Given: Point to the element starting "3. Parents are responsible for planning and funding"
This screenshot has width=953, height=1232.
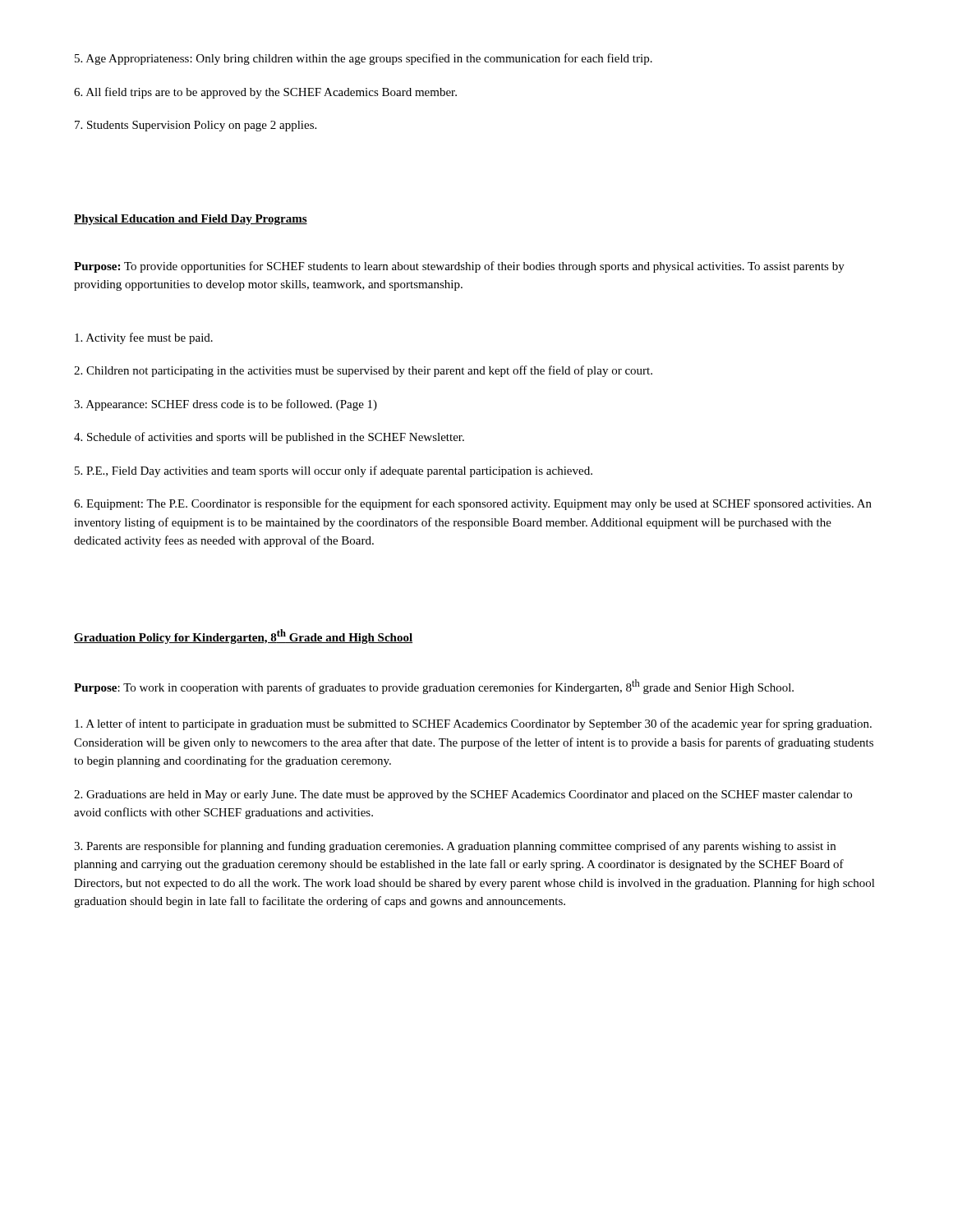Looking at the screenshot, I should click(474, 873).
